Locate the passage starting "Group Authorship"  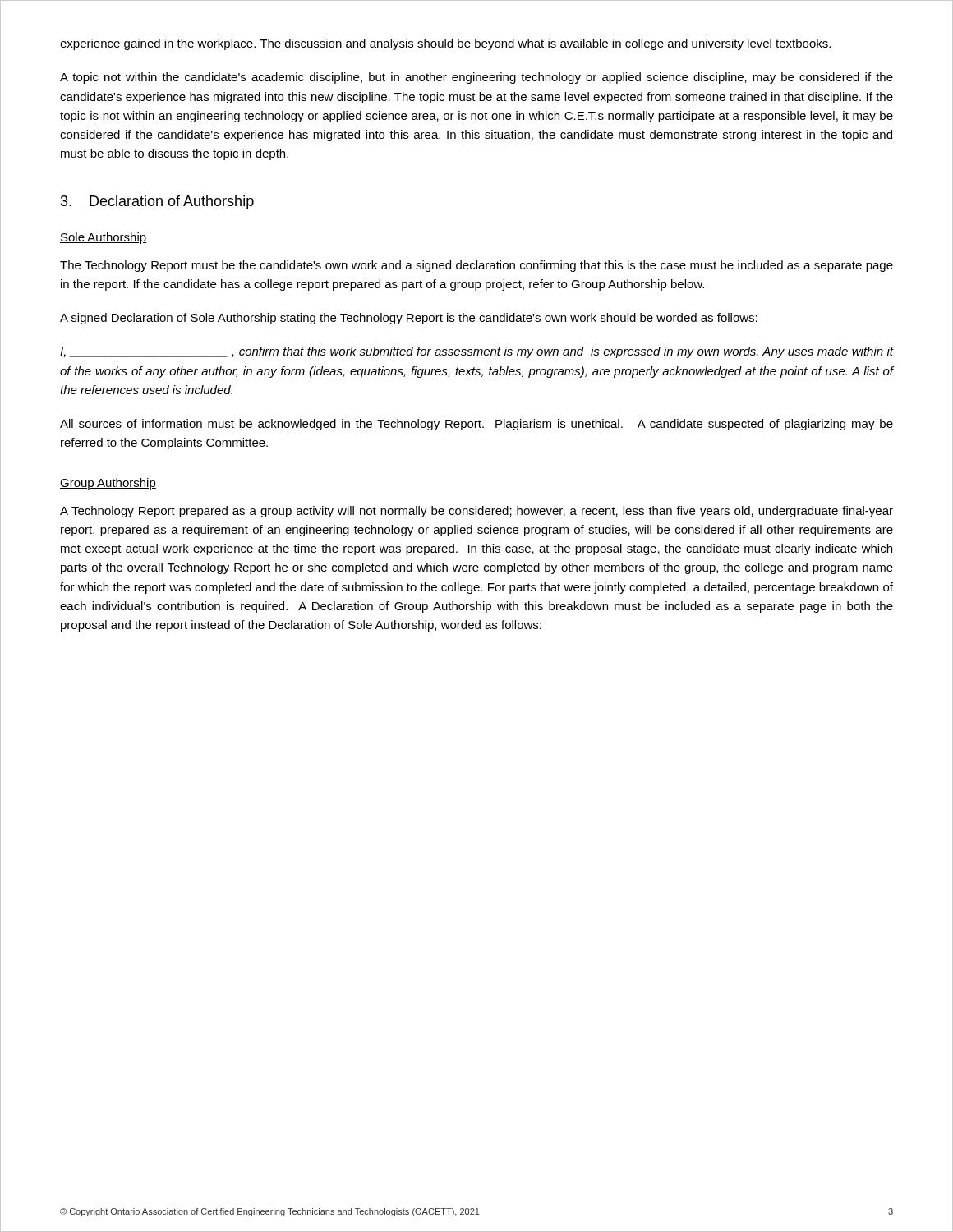pos(108,482)
